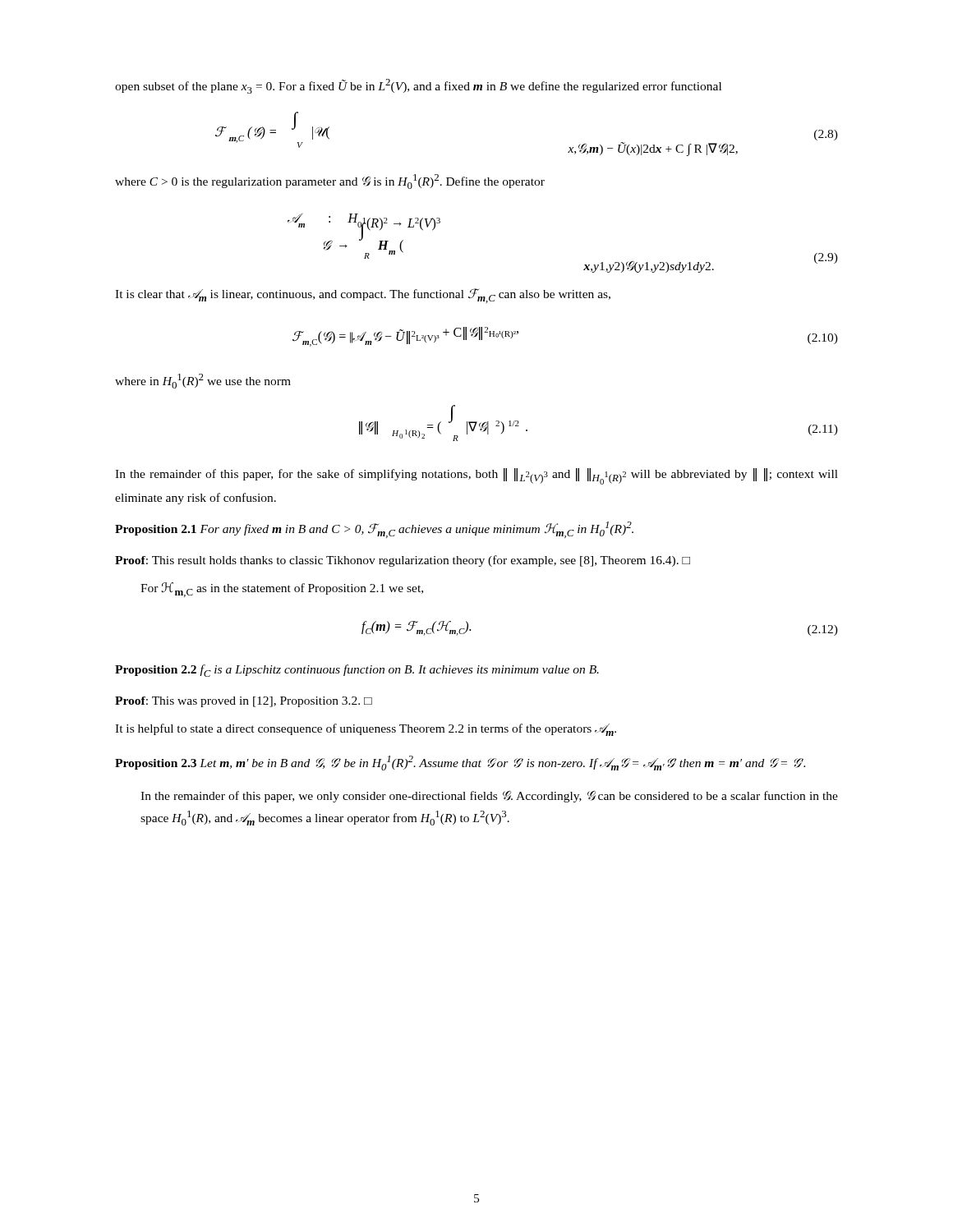Point to the text block starting "open subset of"
953x1232 pixels.
[x=476, y=86]
